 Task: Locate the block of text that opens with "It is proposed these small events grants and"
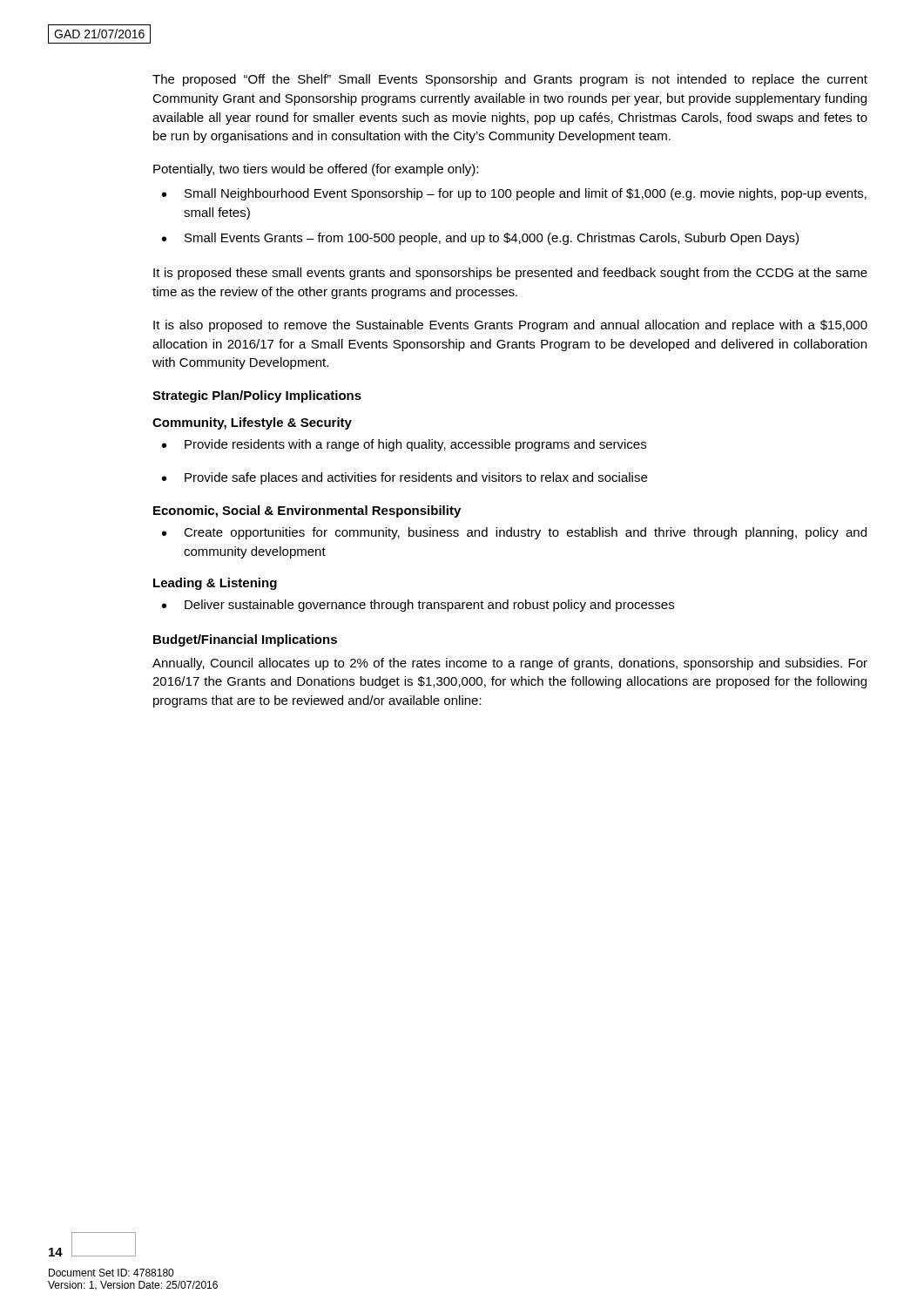[510, 282]
